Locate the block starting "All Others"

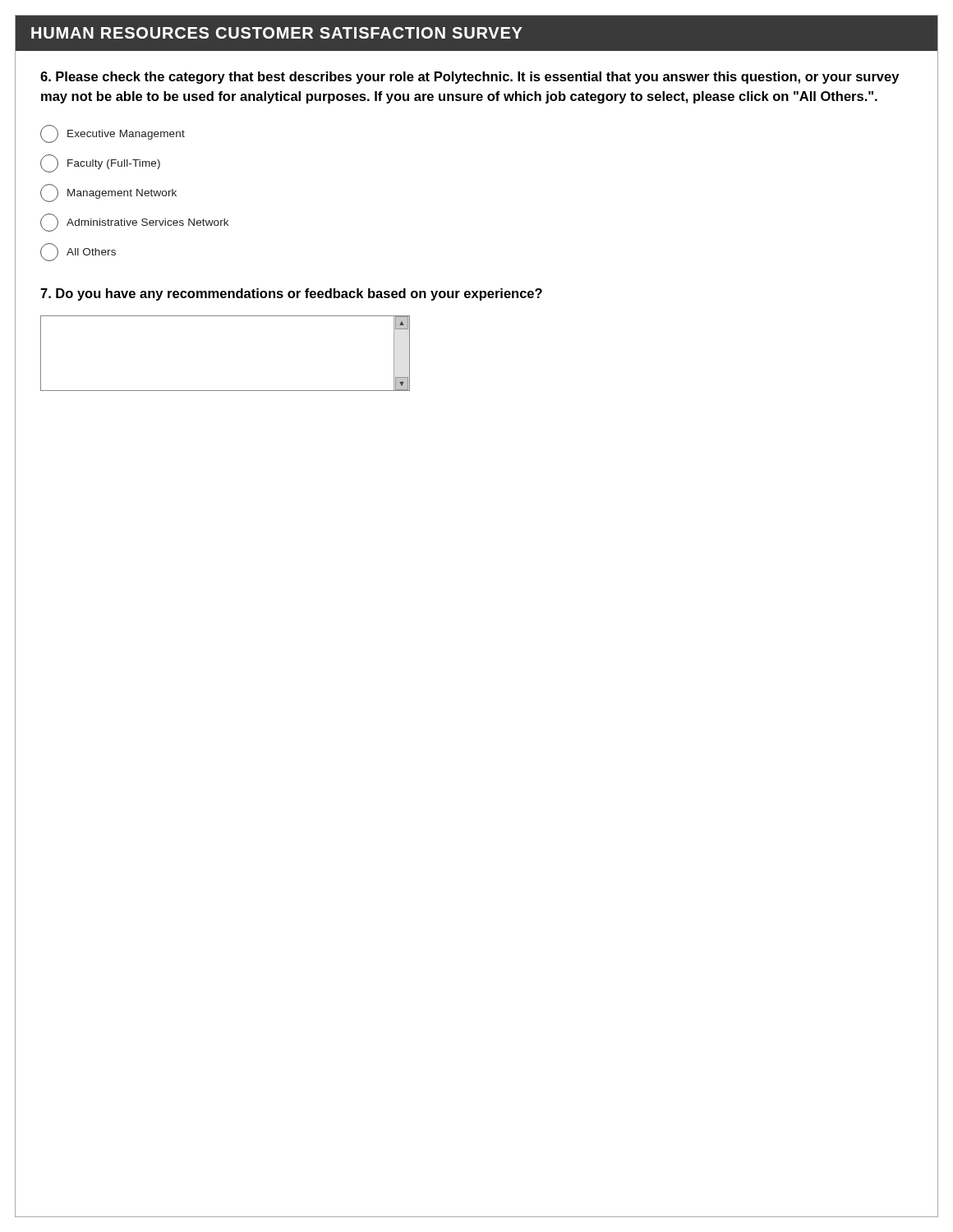tap(78, 252)
